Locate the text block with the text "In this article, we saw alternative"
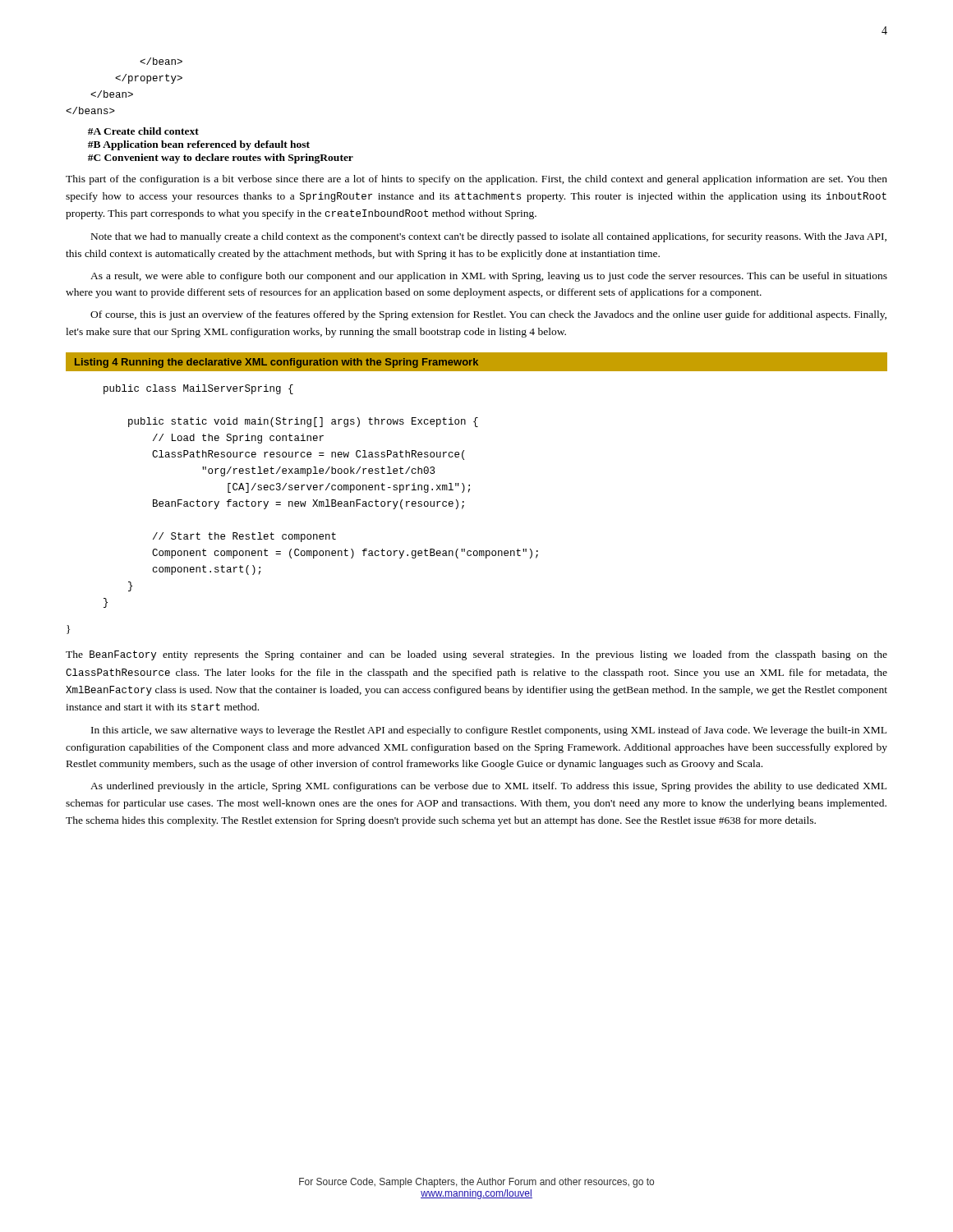 pos(476,747)
